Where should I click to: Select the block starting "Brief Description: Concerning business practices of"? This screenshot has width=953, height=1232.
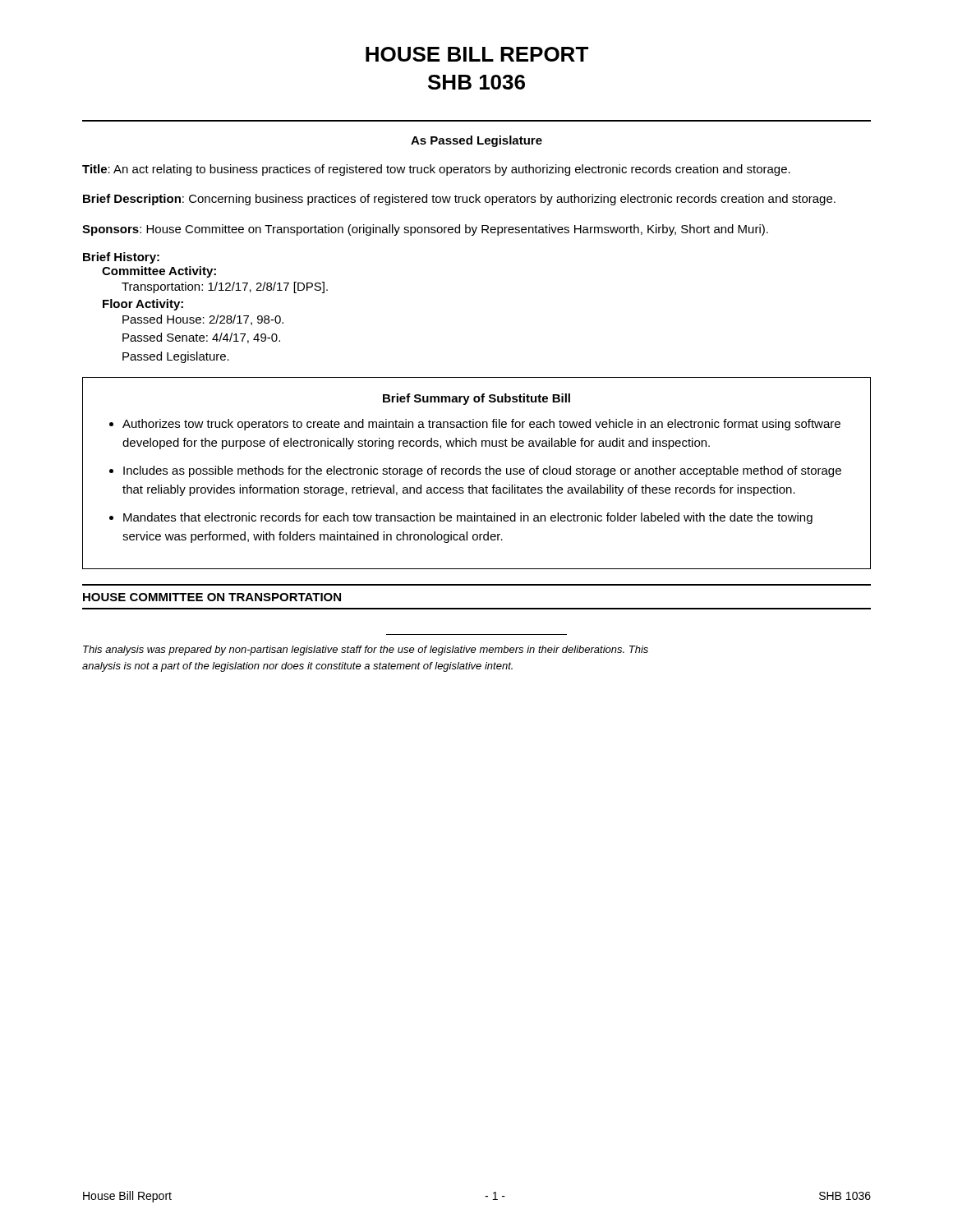(x=476, y=199)
